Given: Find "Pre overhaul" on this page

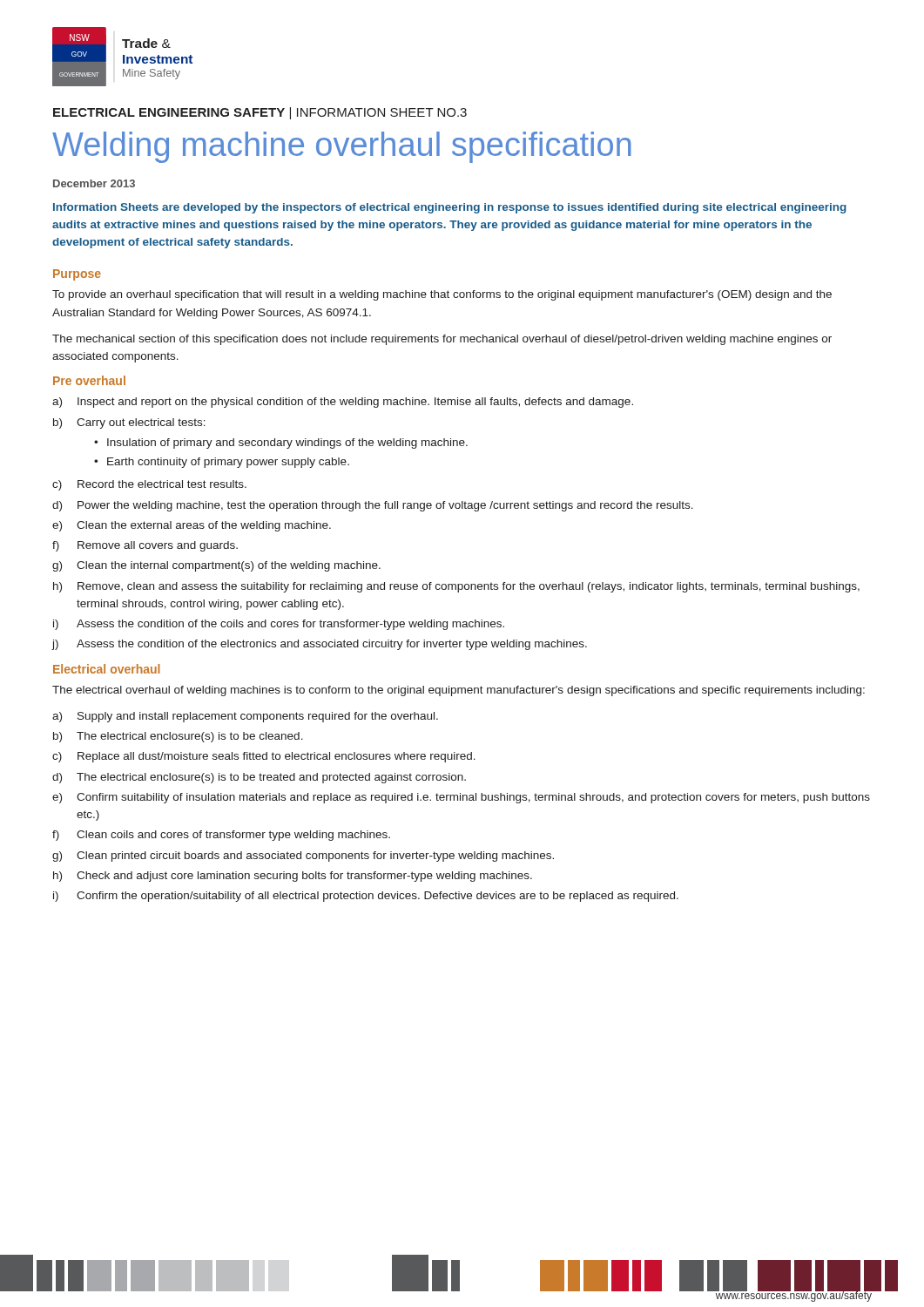Looking at the screenshot, I should click(89, 381).
